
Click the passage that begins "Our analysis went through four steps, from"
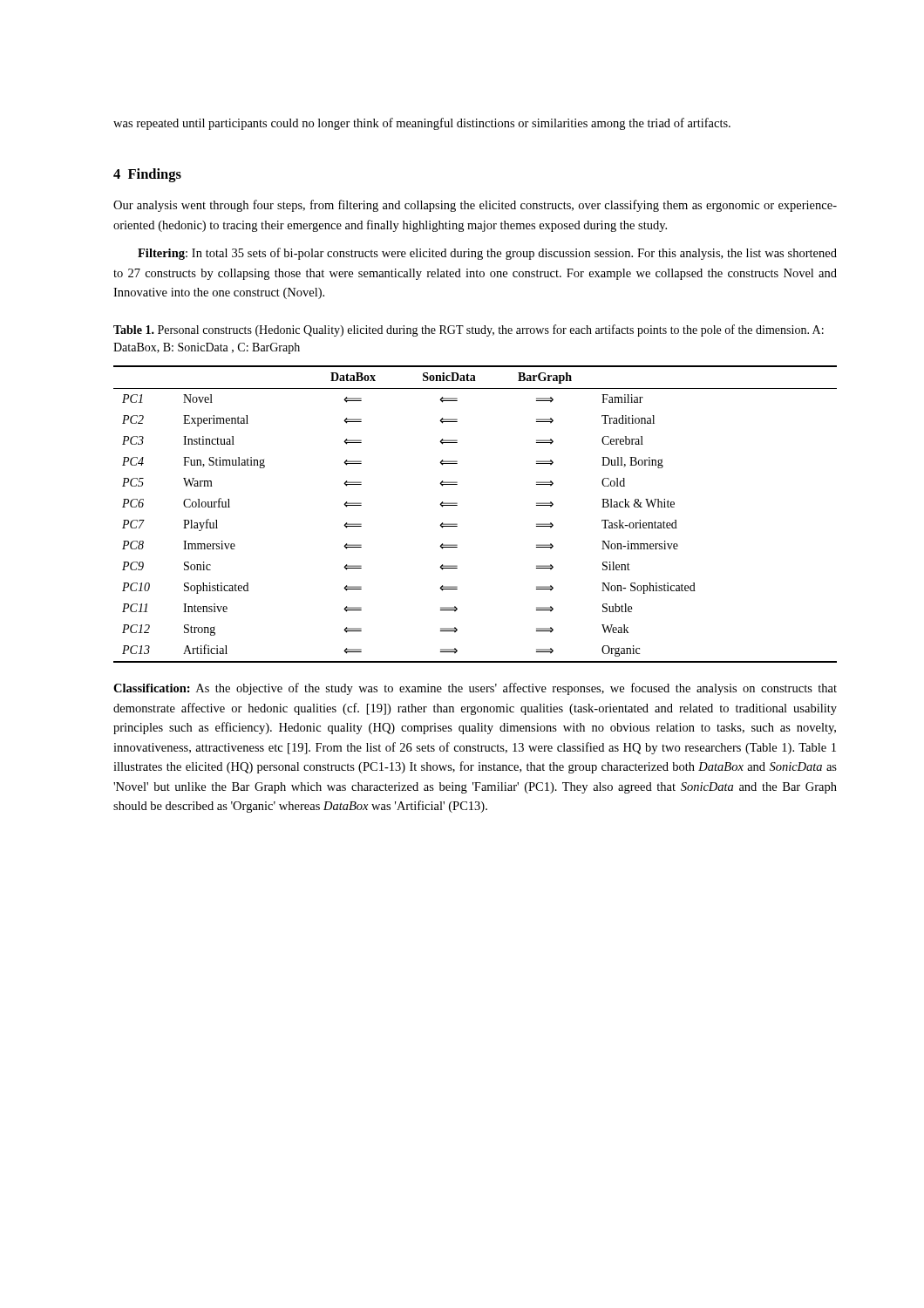pyautogui.click(x=475, y=249)
